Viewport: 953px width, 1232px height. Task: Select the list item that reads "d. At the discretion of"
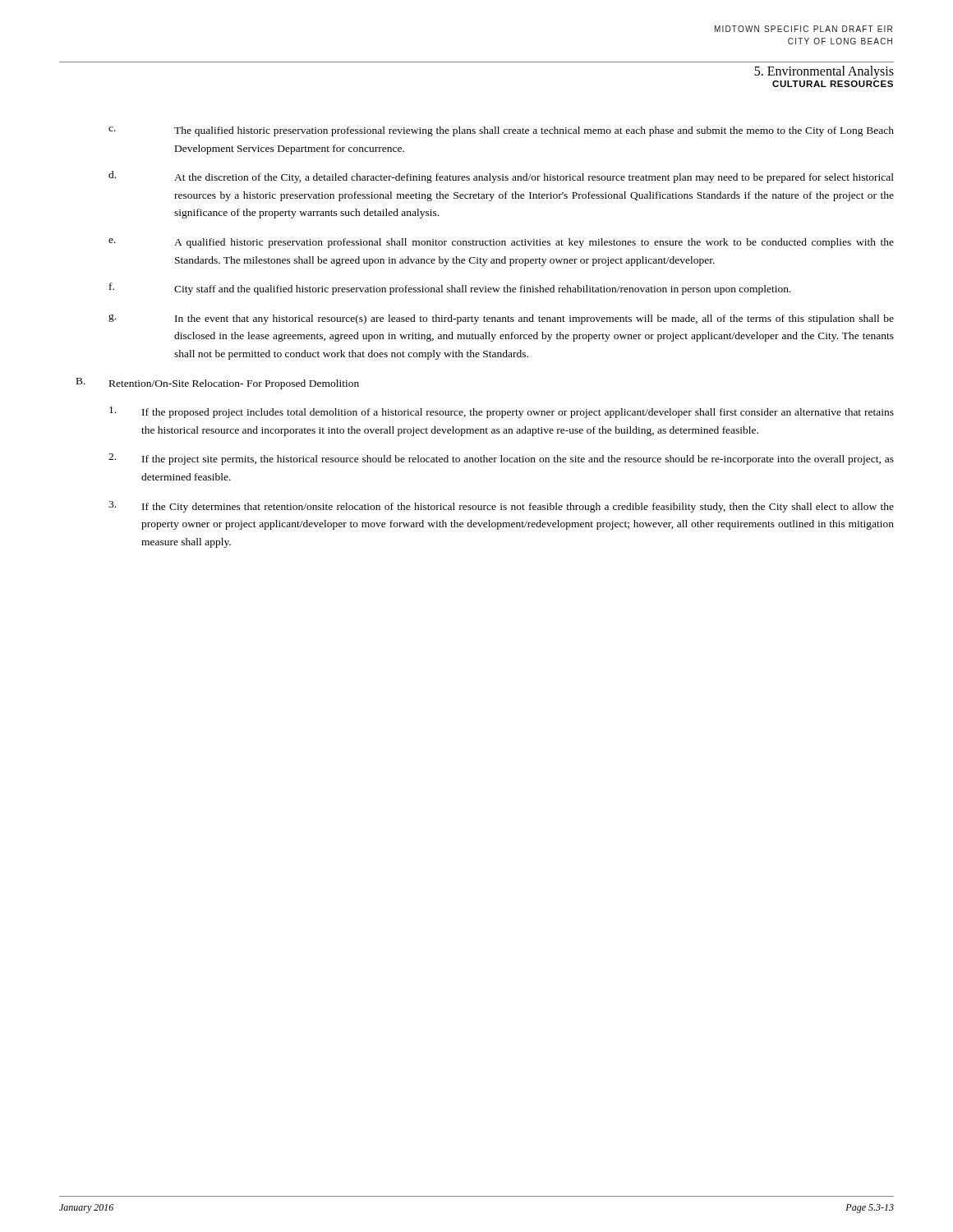pyautogui.click(x=476, y=195)
